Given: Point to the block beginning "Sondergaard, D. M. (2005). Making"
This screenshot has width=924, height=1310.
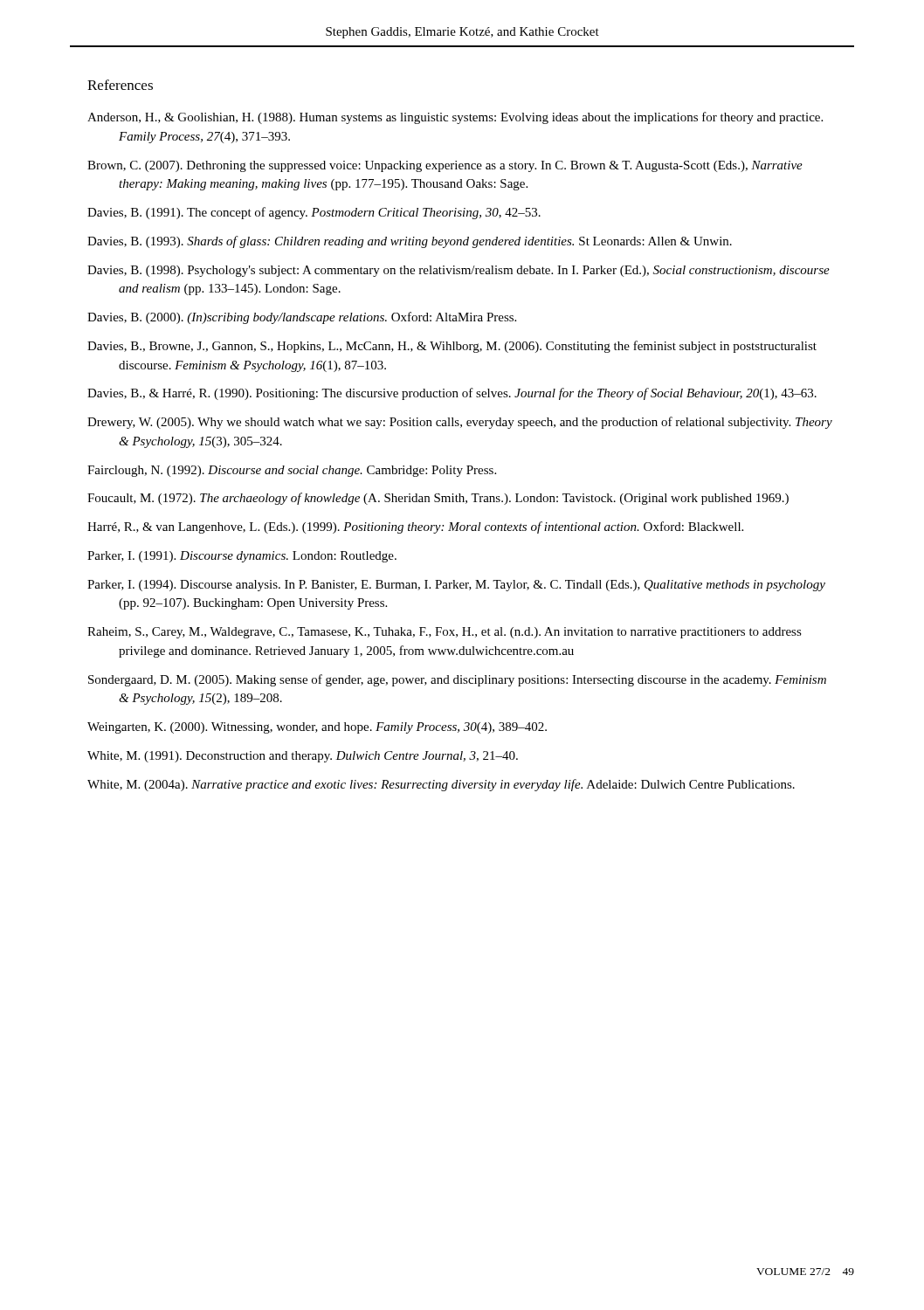Looking at the screenshot, I should [x=457, y=689].
